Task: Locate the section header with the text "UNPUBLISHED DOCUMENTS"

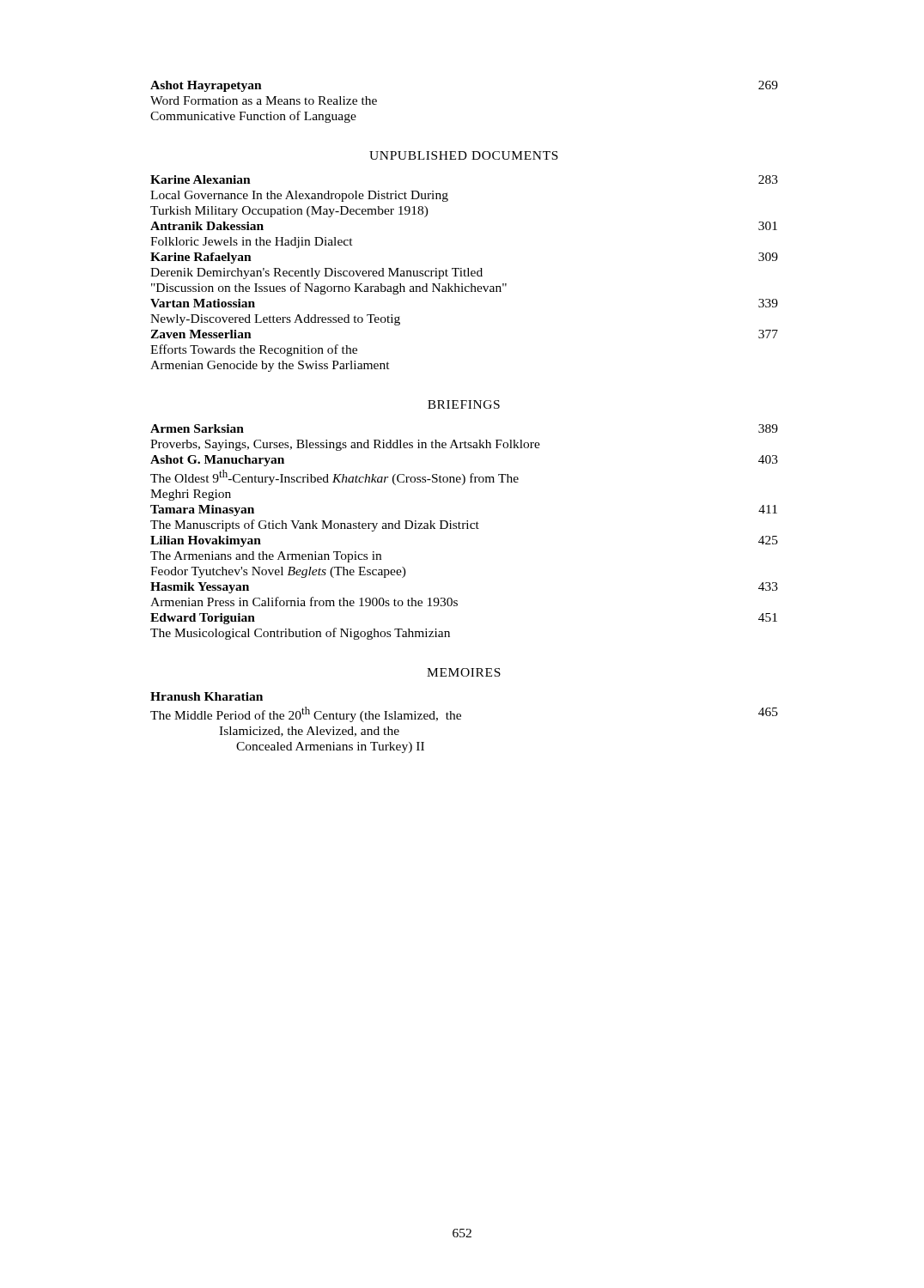Action: pyautogui.click(x=464, y=155)
